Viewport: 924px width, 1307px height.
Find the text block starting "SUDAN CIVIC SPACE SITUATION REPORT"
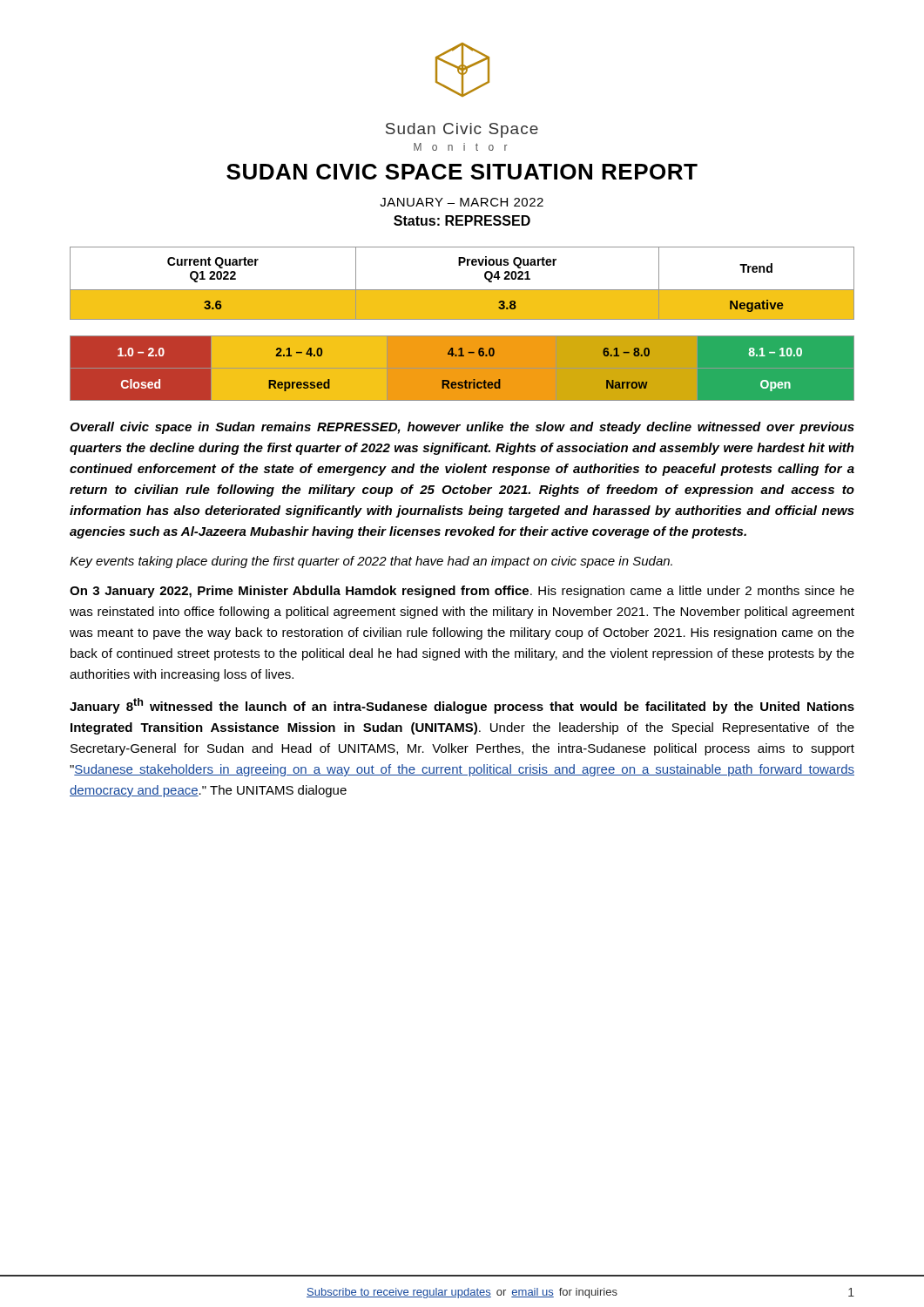point(462,172)
